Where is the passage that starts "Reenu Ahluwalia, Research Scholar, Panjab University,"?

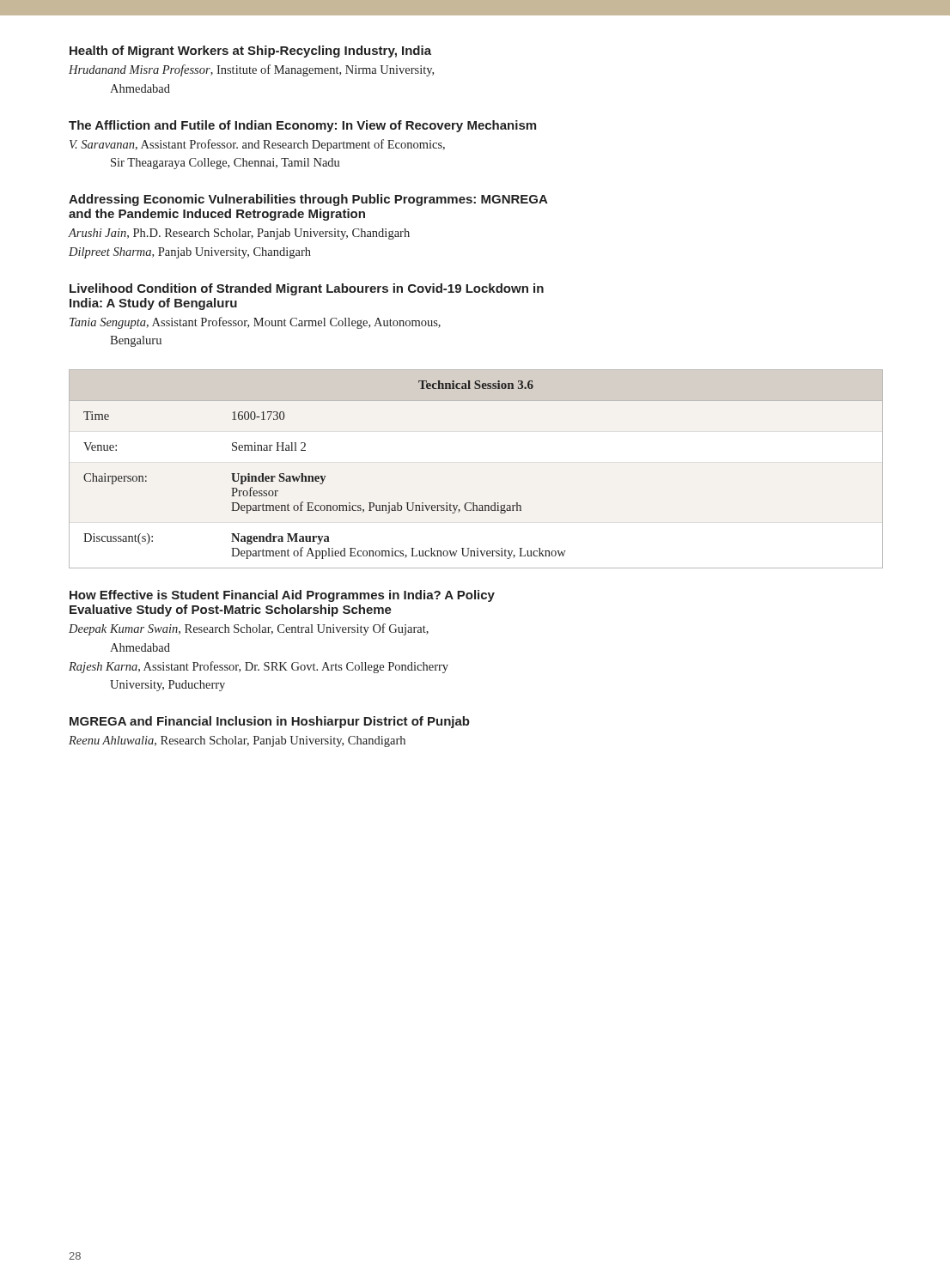point(237,741)
